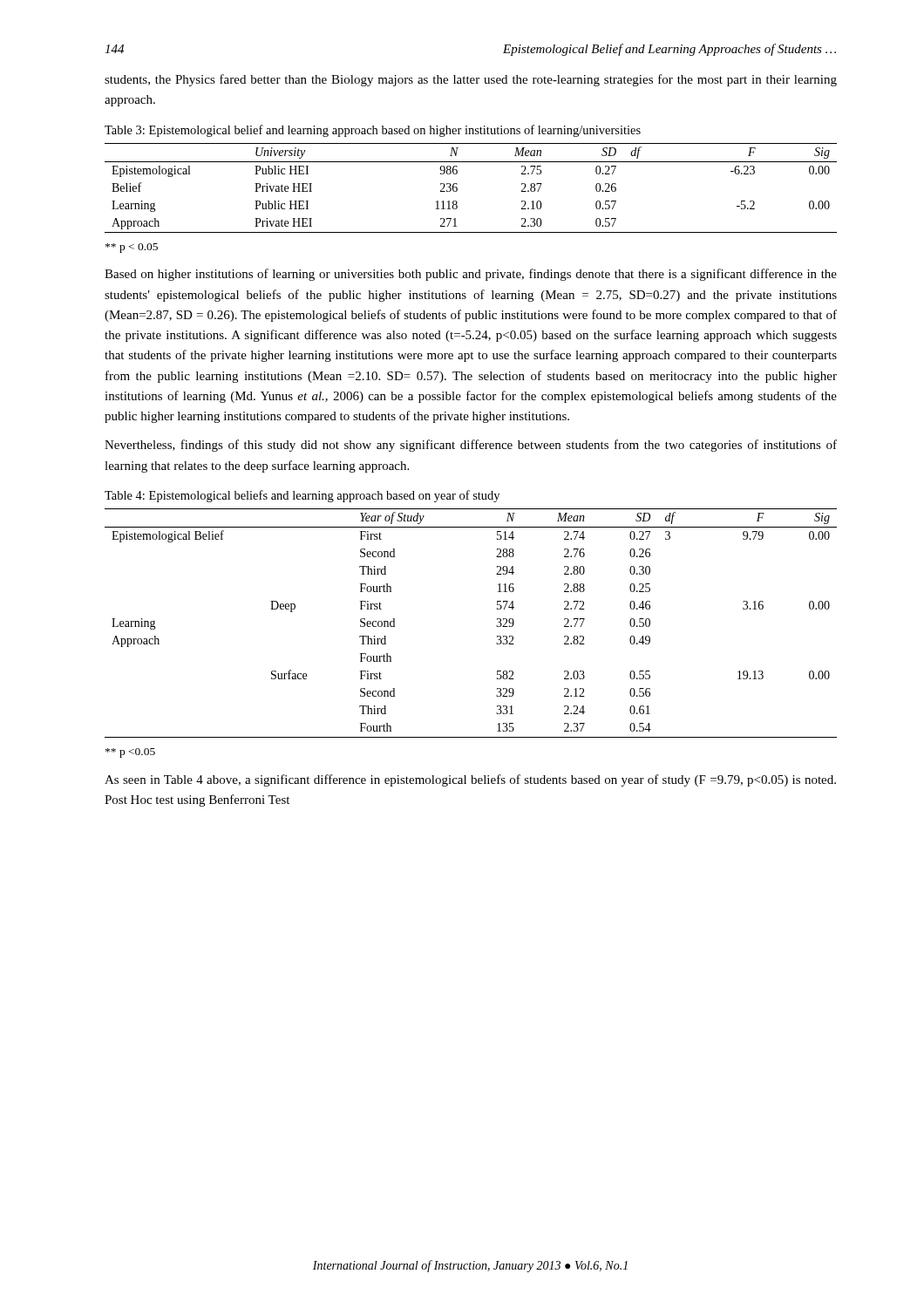Select the table that reads "Epistemological Belief"
Screen dimensions: 1308x924
tap(471, 624)
